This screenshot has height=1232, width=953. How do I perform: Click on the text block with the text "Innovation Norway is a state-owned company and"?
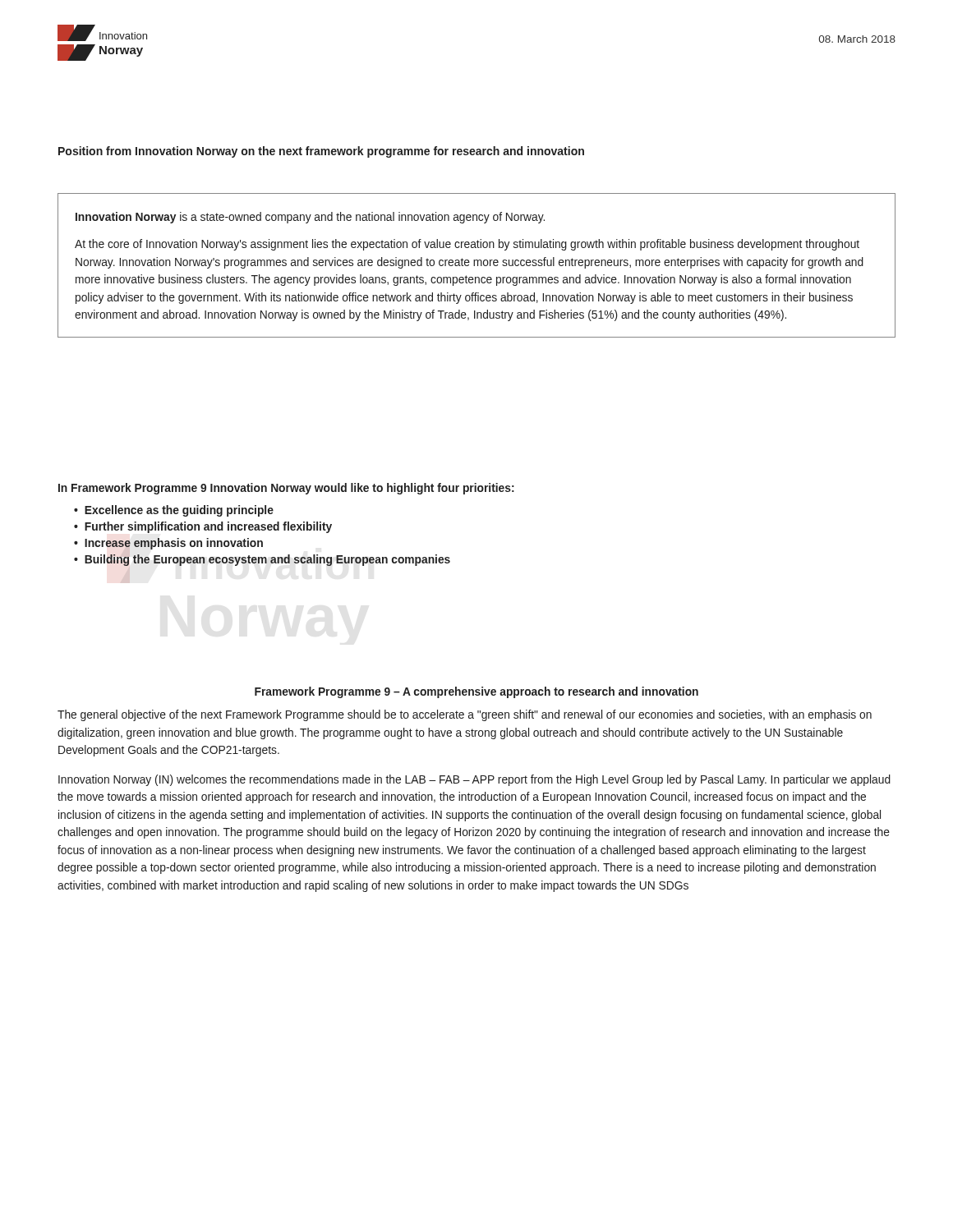tap(476, 266)
